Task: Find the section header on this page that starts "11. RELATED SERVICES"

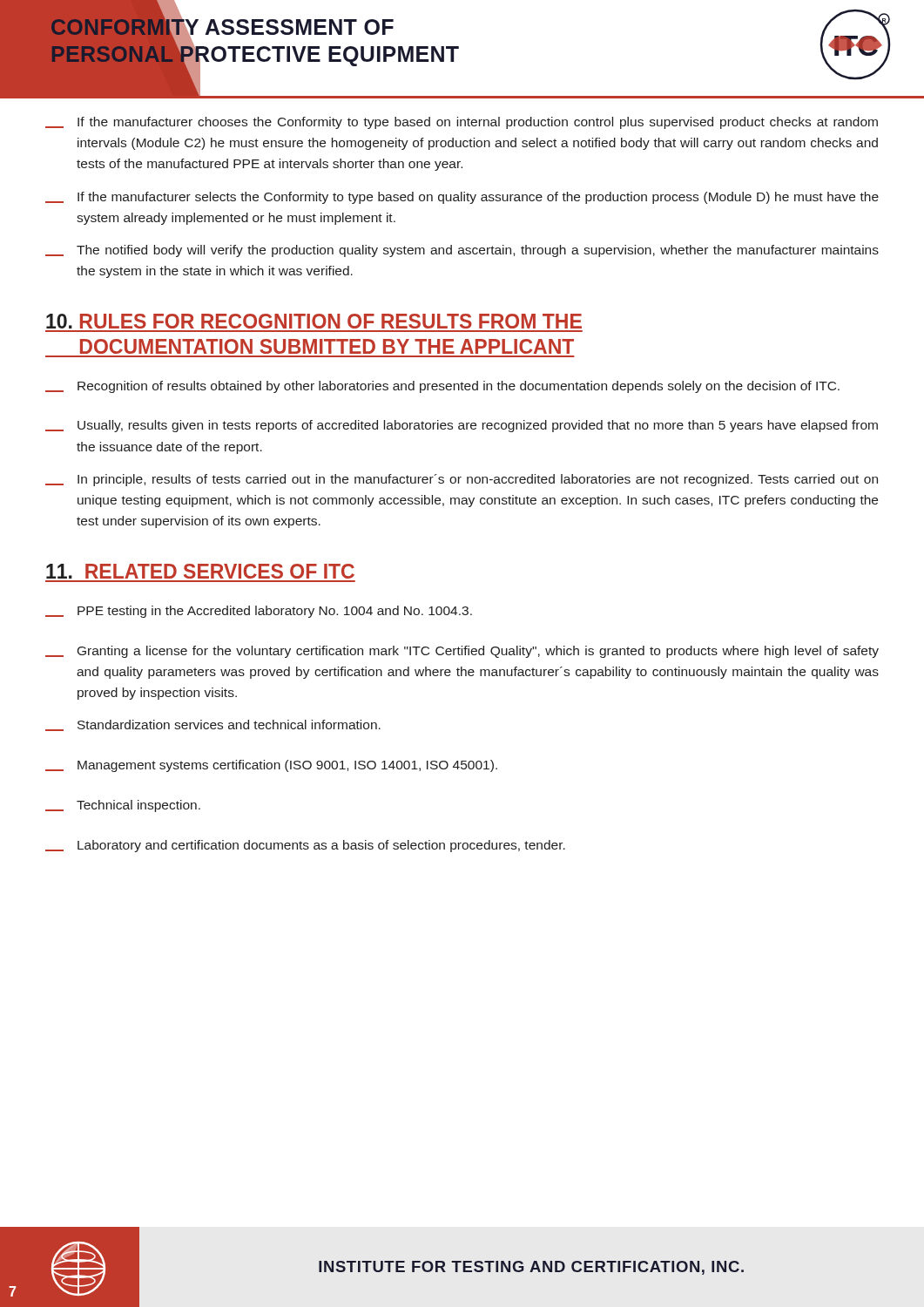Action: click(200, 572)
